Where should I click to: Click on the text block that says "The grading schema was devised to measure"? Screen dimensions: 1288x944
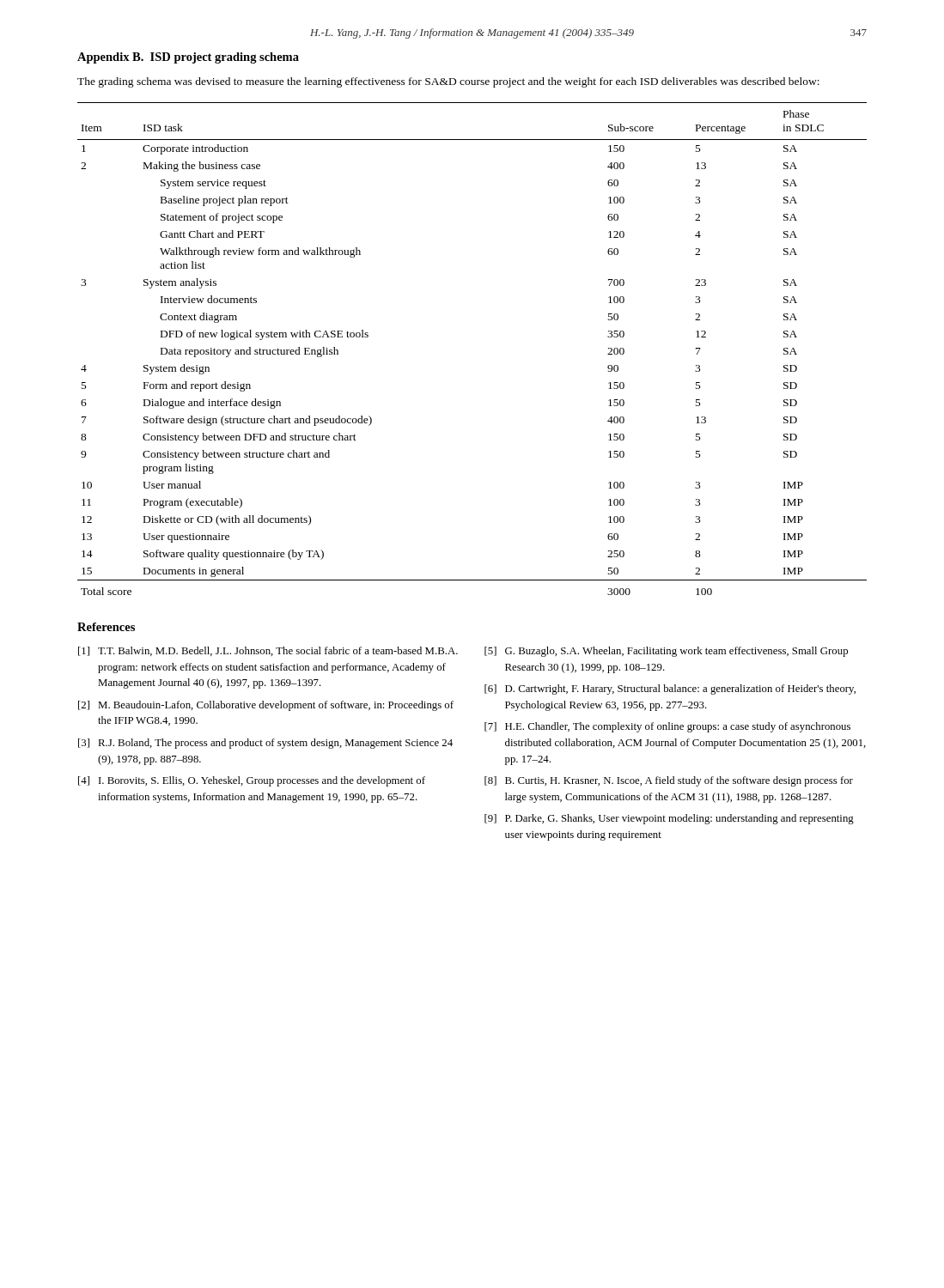click(x=449, y=81)
